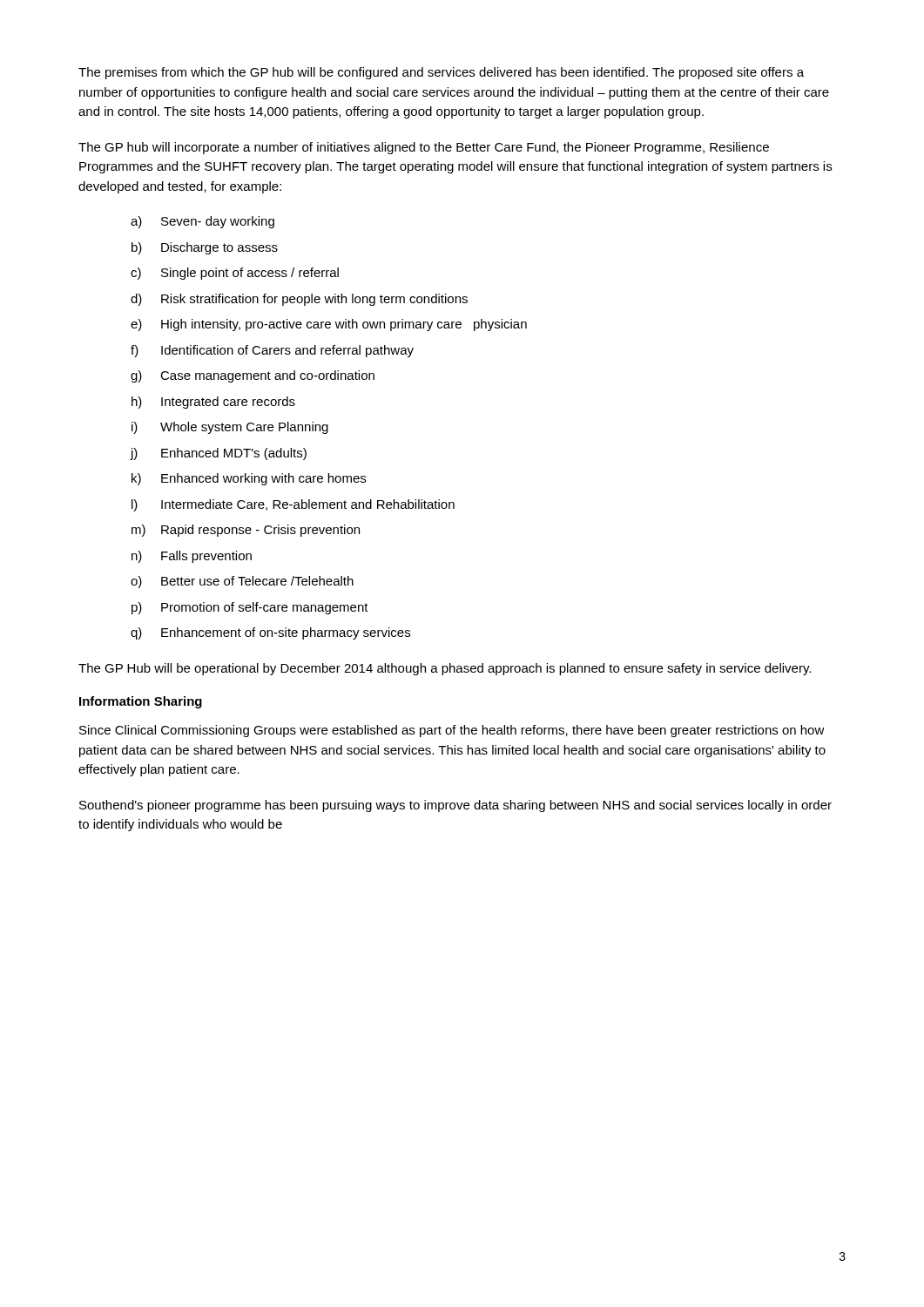Find the text block starting "m)Rapid response - Crisis prevention"

click(246, 530)
